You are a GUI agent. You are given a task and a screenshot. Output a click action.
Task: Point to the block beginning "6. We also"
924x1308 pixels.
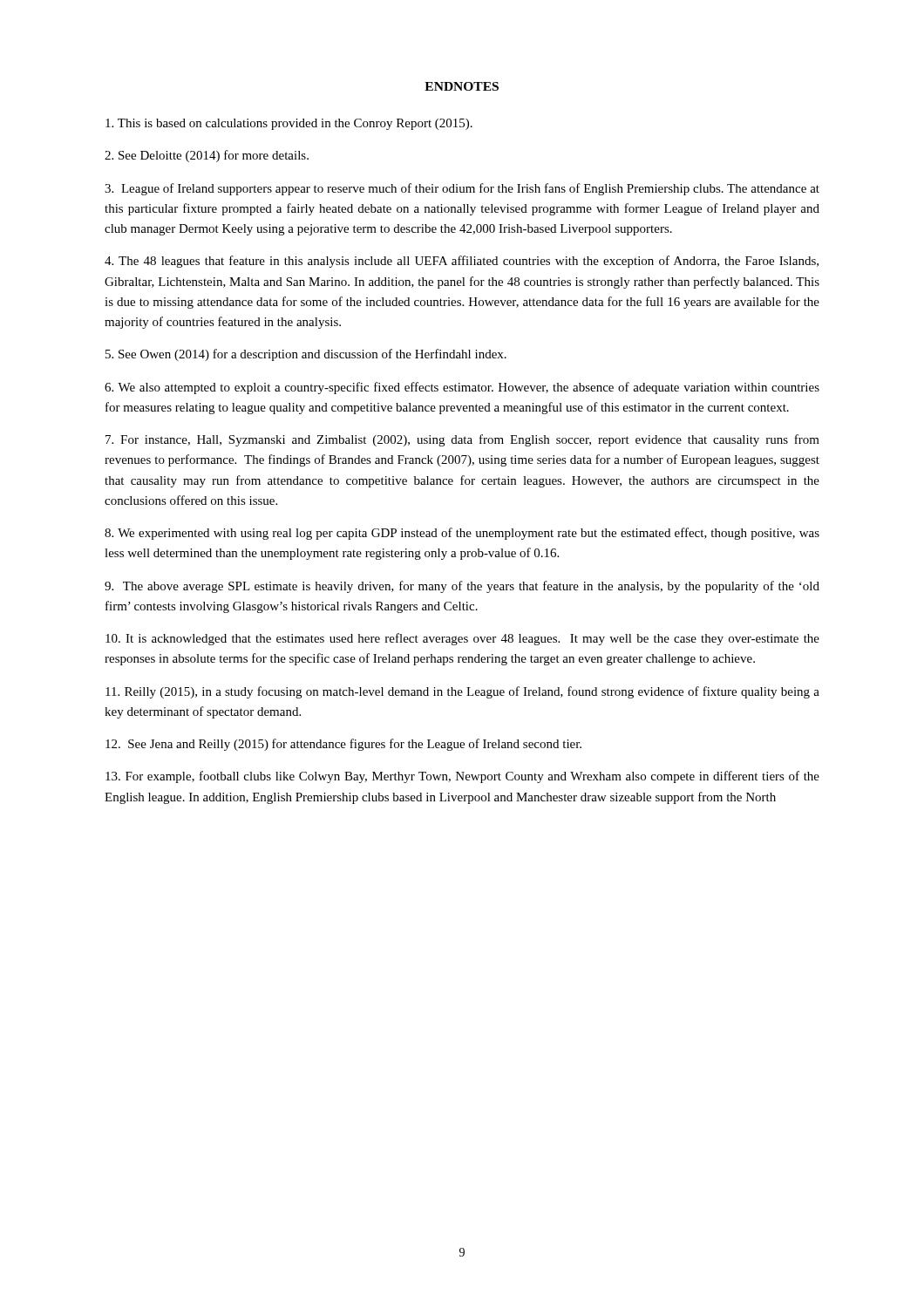[462, 397]
